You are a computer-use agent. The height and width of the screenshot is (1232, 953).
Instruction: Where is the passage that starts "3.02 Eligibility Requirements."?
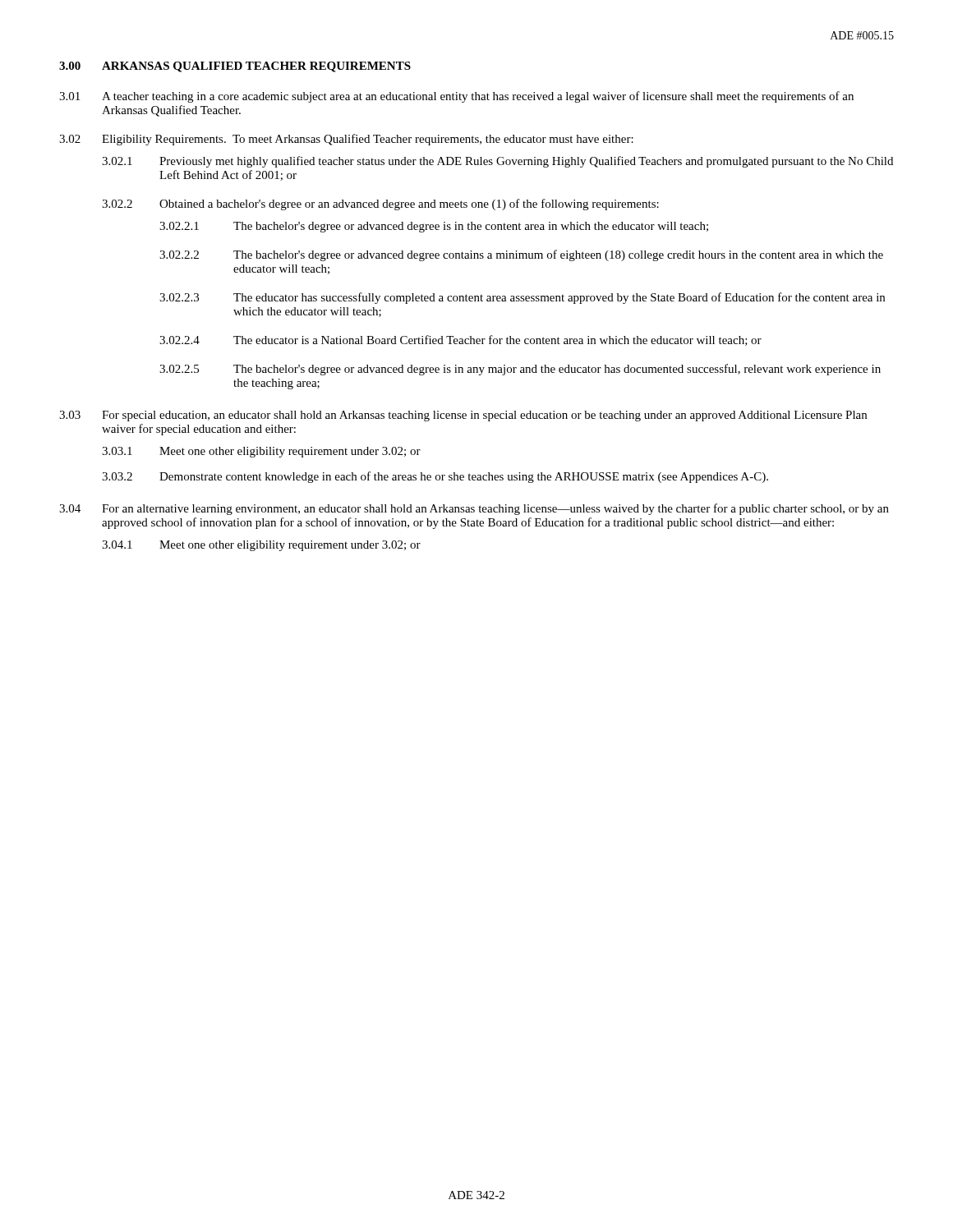pos(347,139)
